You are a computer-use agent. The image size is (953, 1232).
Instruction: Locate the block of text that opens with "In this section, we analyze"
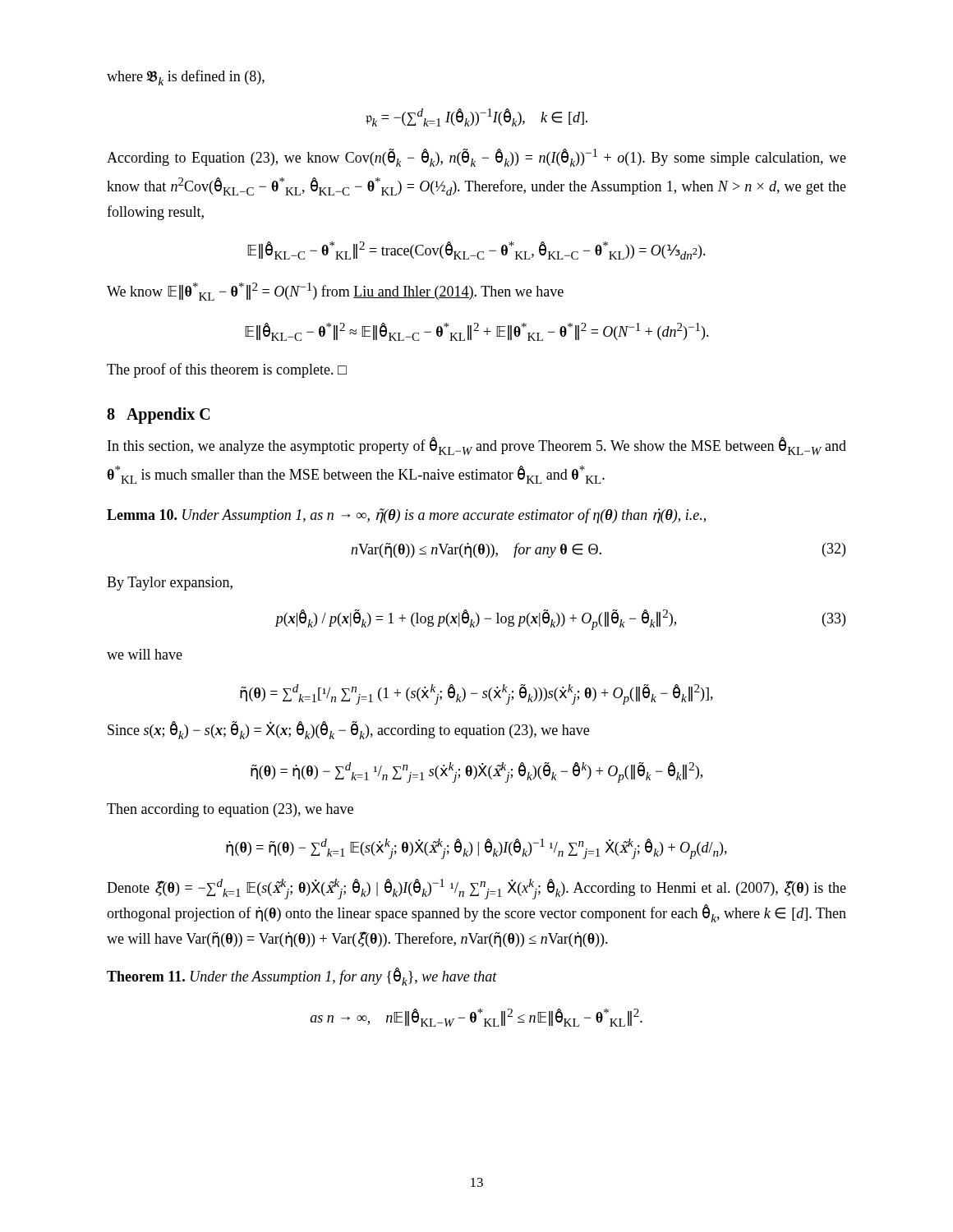click(476, 462)
